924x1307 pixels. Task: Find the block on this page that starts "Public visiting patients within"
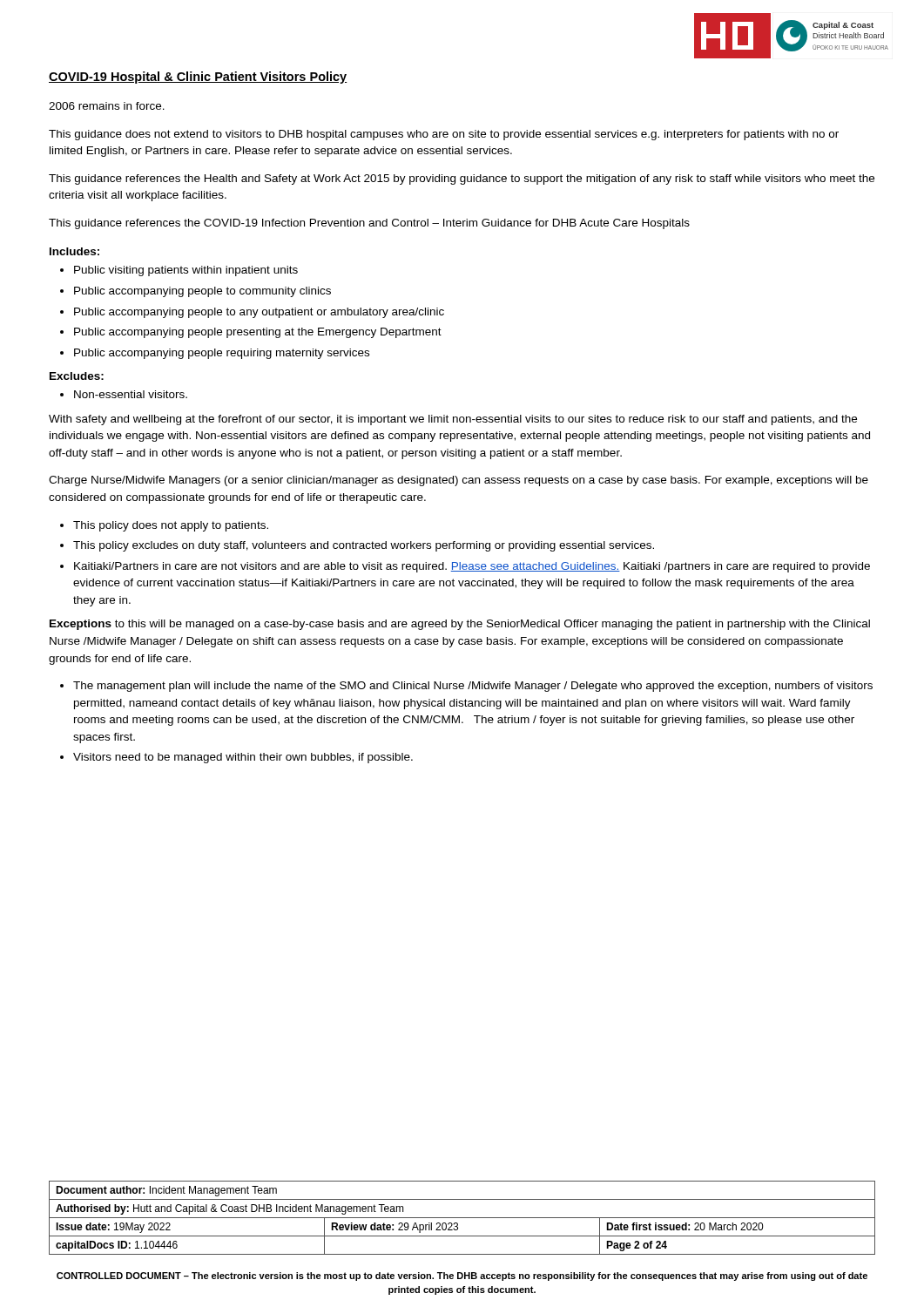tap(186, 270)
